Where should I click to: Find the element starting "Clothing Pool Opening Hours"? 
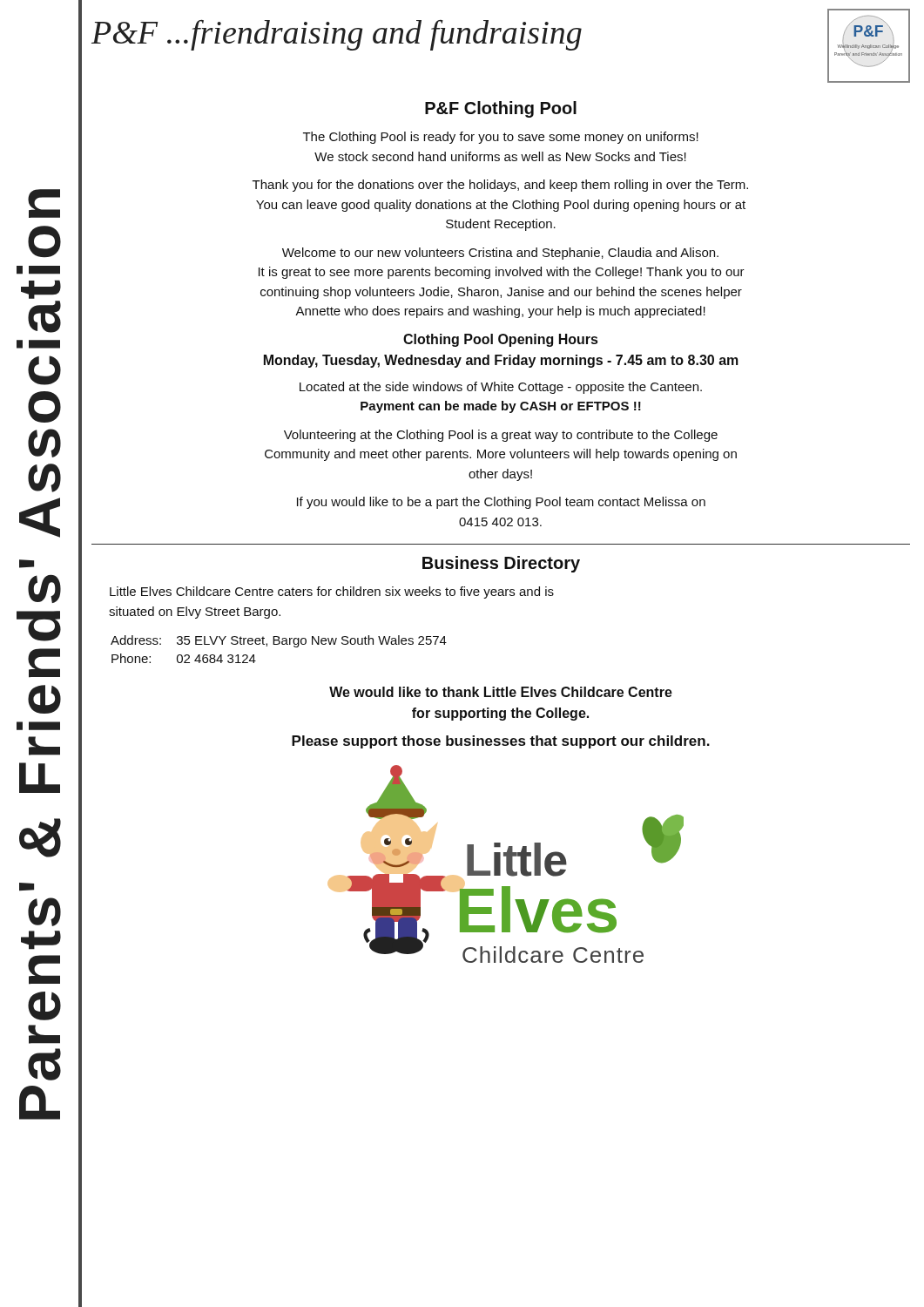pos(501,339)
